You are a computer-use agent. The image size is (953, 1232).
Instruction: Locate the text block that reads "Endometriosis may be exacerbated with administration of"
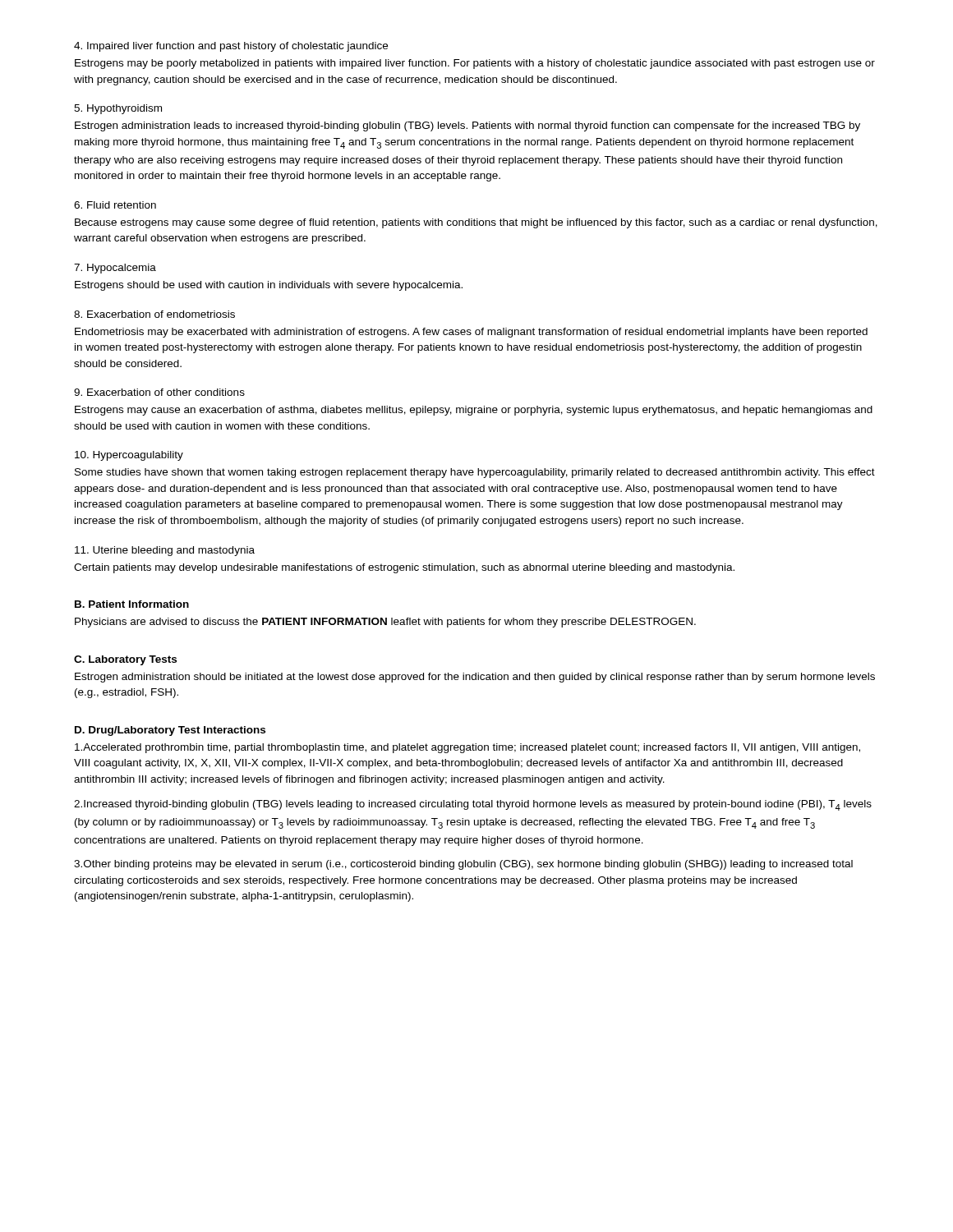(x=471, y=347)
